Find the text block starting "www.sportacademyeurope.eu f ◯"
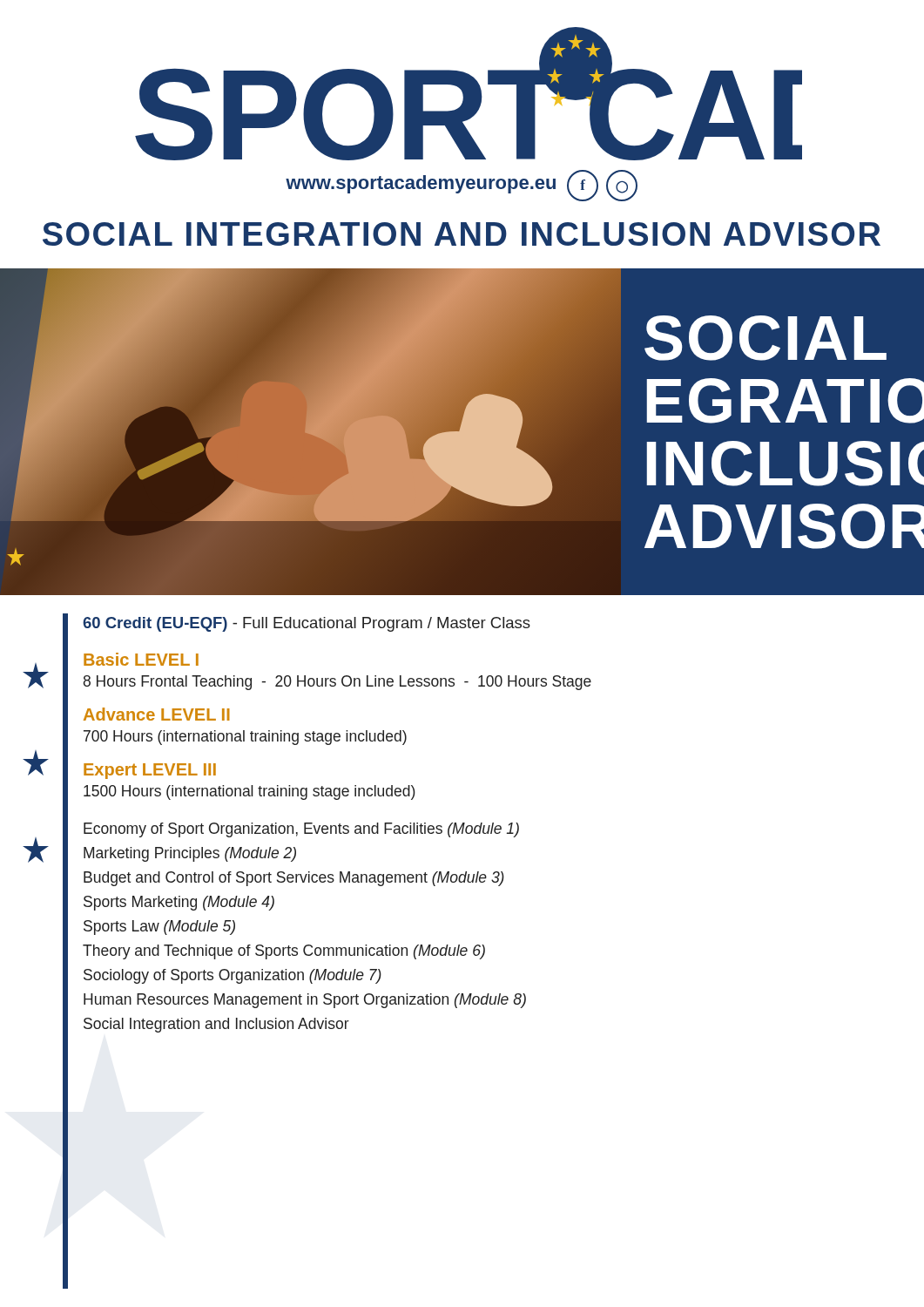Screen dimensions: 1307x924 462,186
